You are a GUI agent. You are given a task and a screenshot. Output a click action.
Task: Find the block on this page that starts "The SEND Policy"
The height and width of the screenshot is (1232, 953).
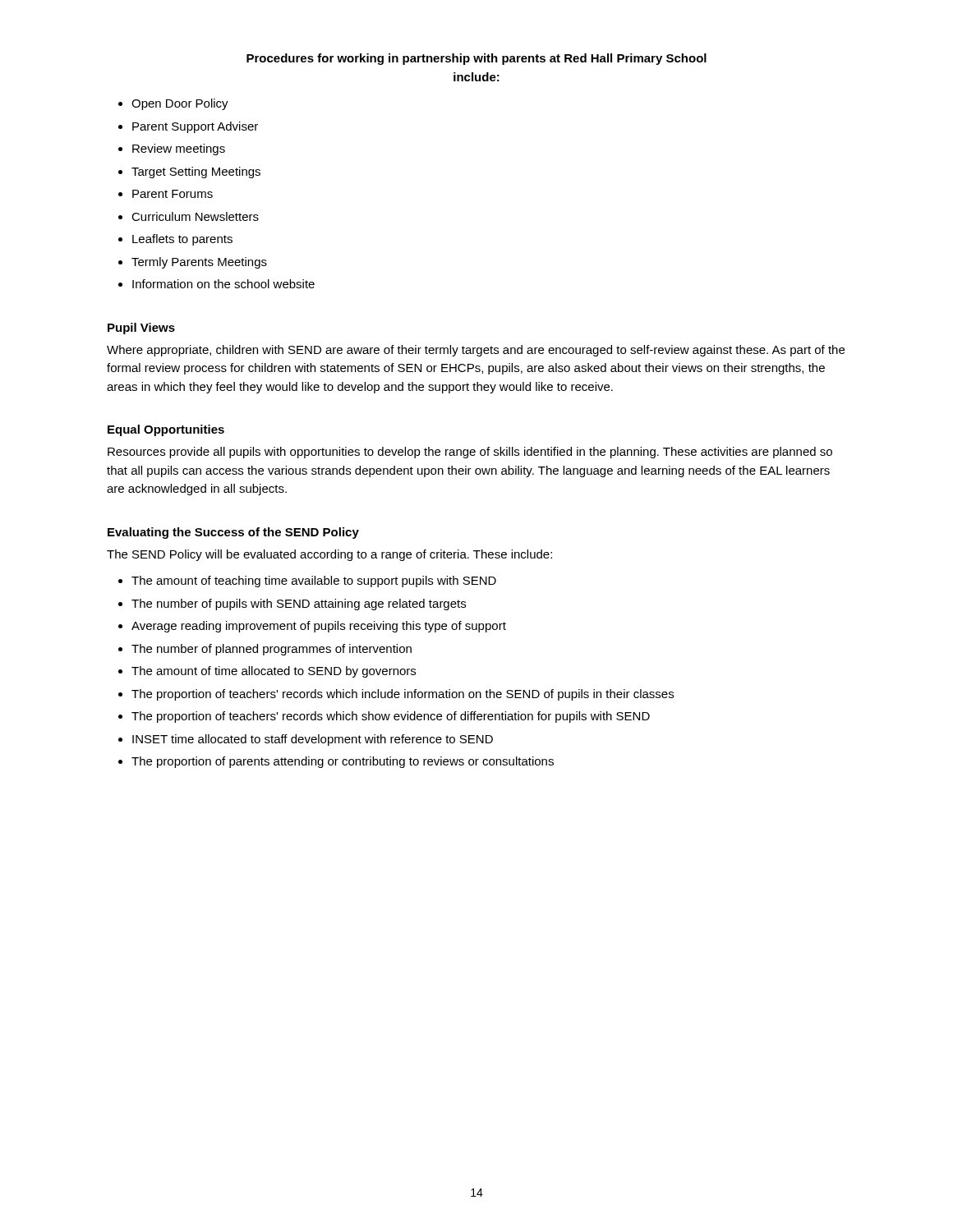click(330, 554)
